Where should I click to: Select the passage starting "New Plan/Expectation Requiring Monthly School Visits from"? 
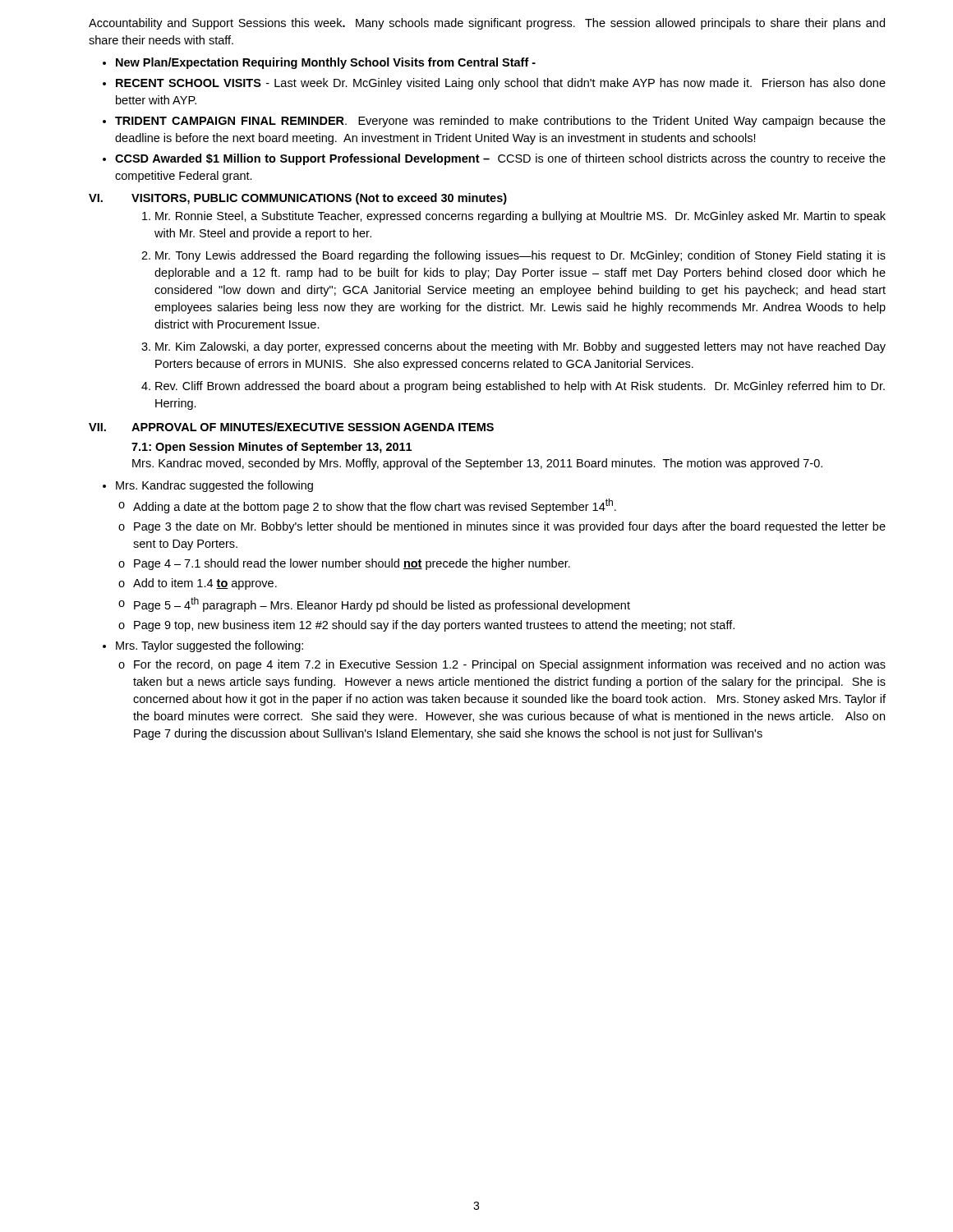click(325, 62)
